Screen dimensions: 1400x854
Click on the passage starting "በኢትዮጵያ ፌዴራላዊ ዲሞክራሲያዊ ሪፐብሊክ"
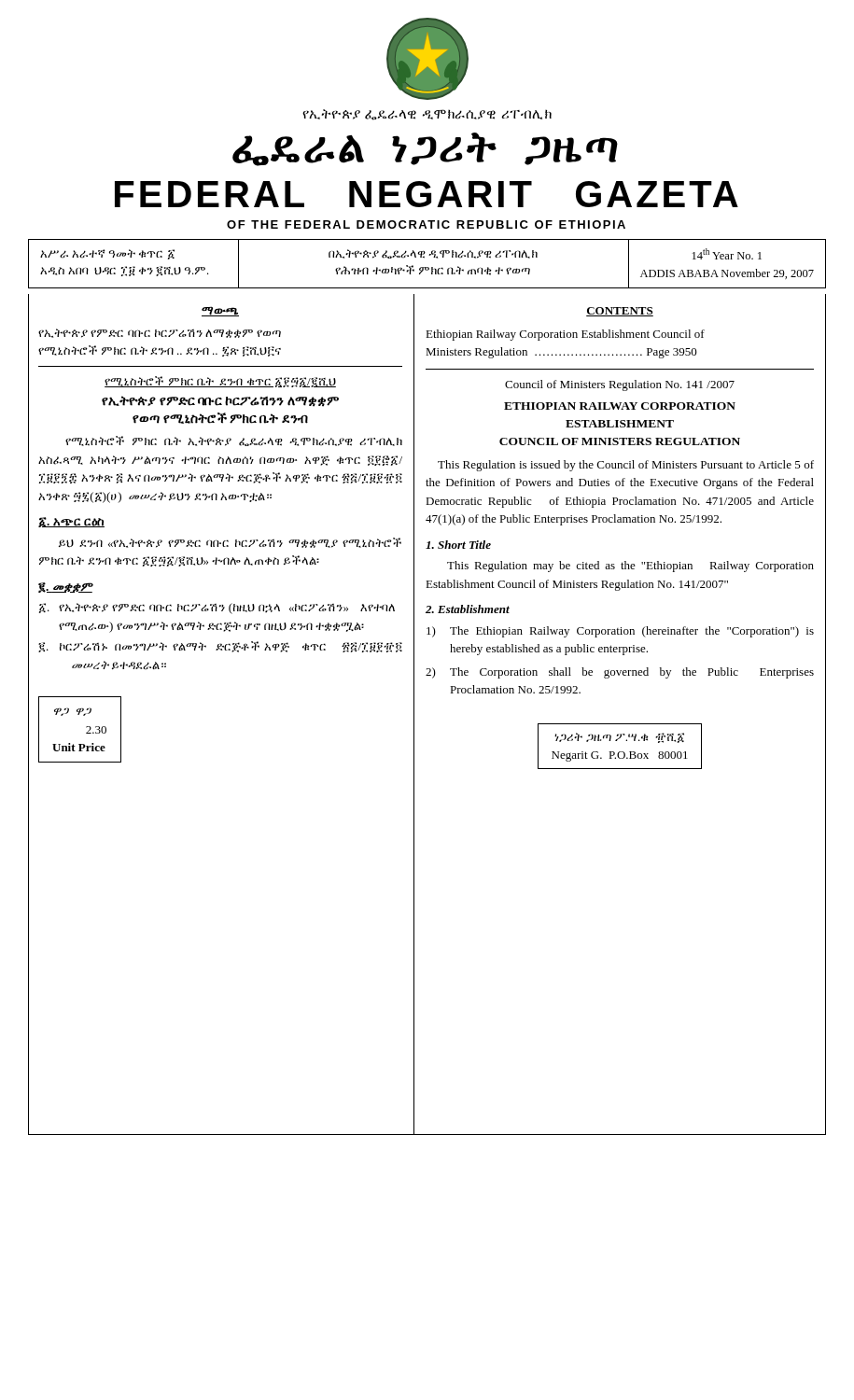click(433, 262)
